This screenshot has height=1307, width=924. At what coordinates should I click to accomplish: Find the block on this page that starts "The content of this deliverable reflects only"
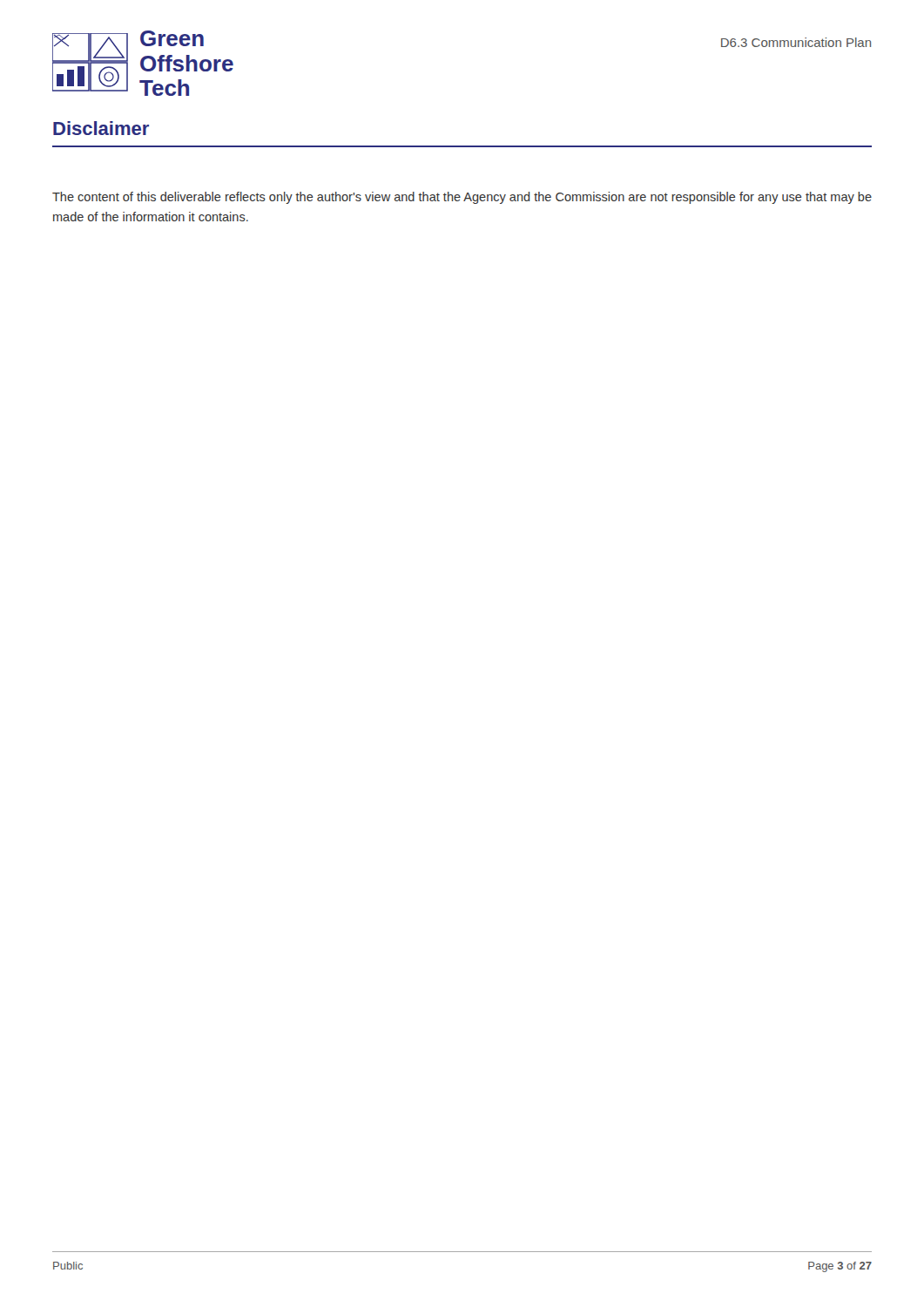pos(462,207)
